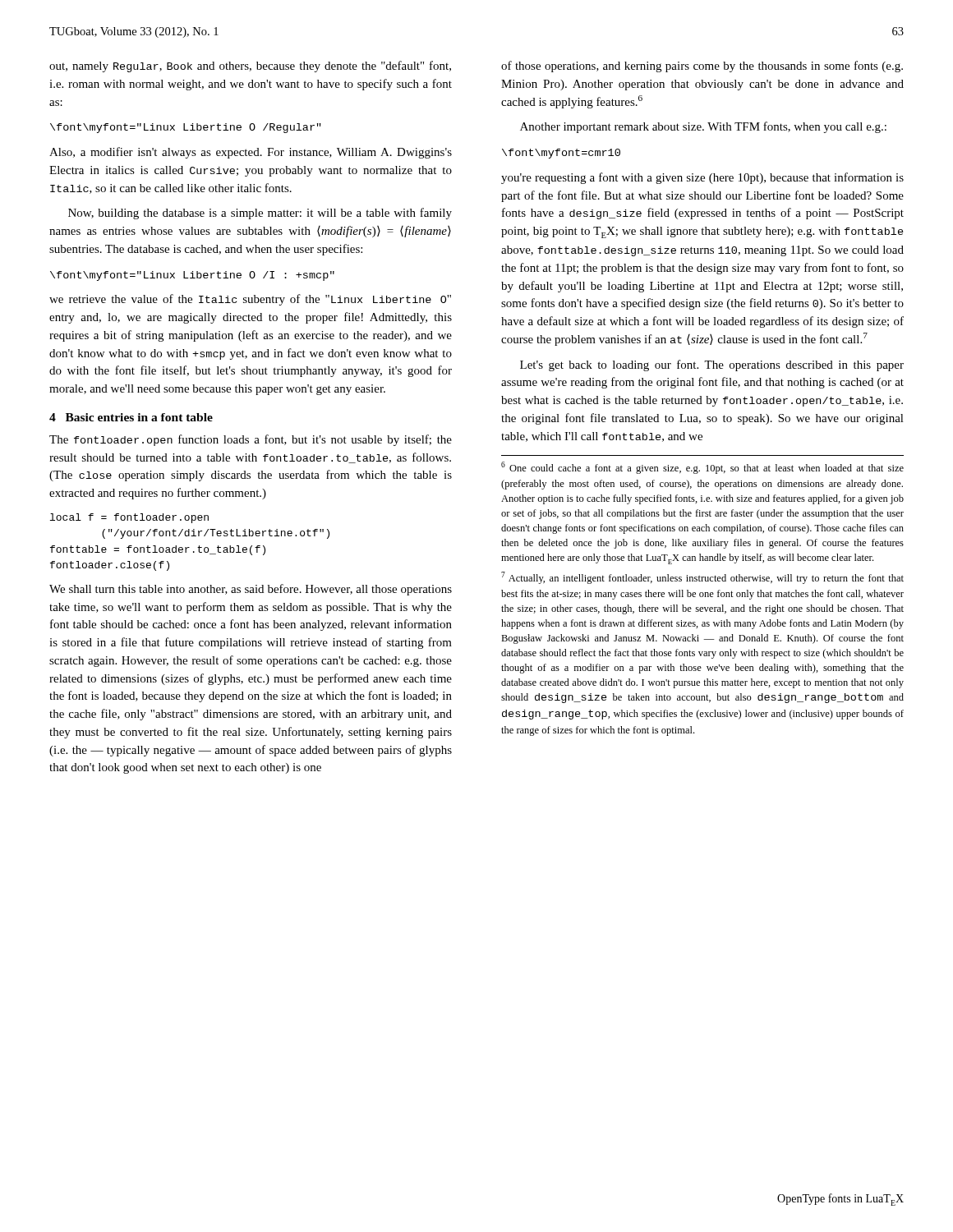Point to the block beginning "Another important remark about size. With TFM fonts,"
The image size is (953, 1232).
[702, 127]
